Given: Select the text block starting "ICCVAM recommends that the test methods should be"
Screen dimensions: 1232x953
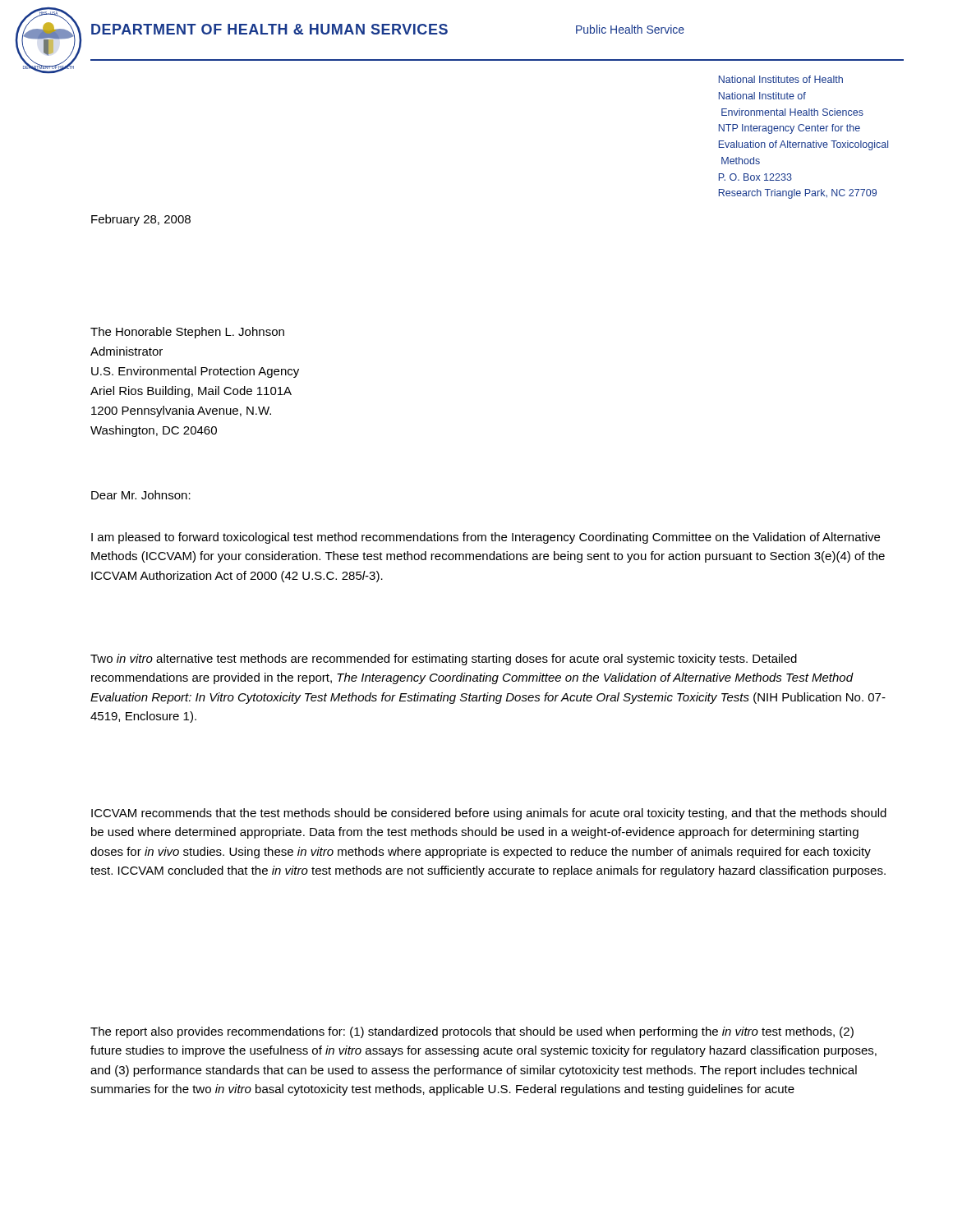Looking at the screenshot, I should click(489, 842).
